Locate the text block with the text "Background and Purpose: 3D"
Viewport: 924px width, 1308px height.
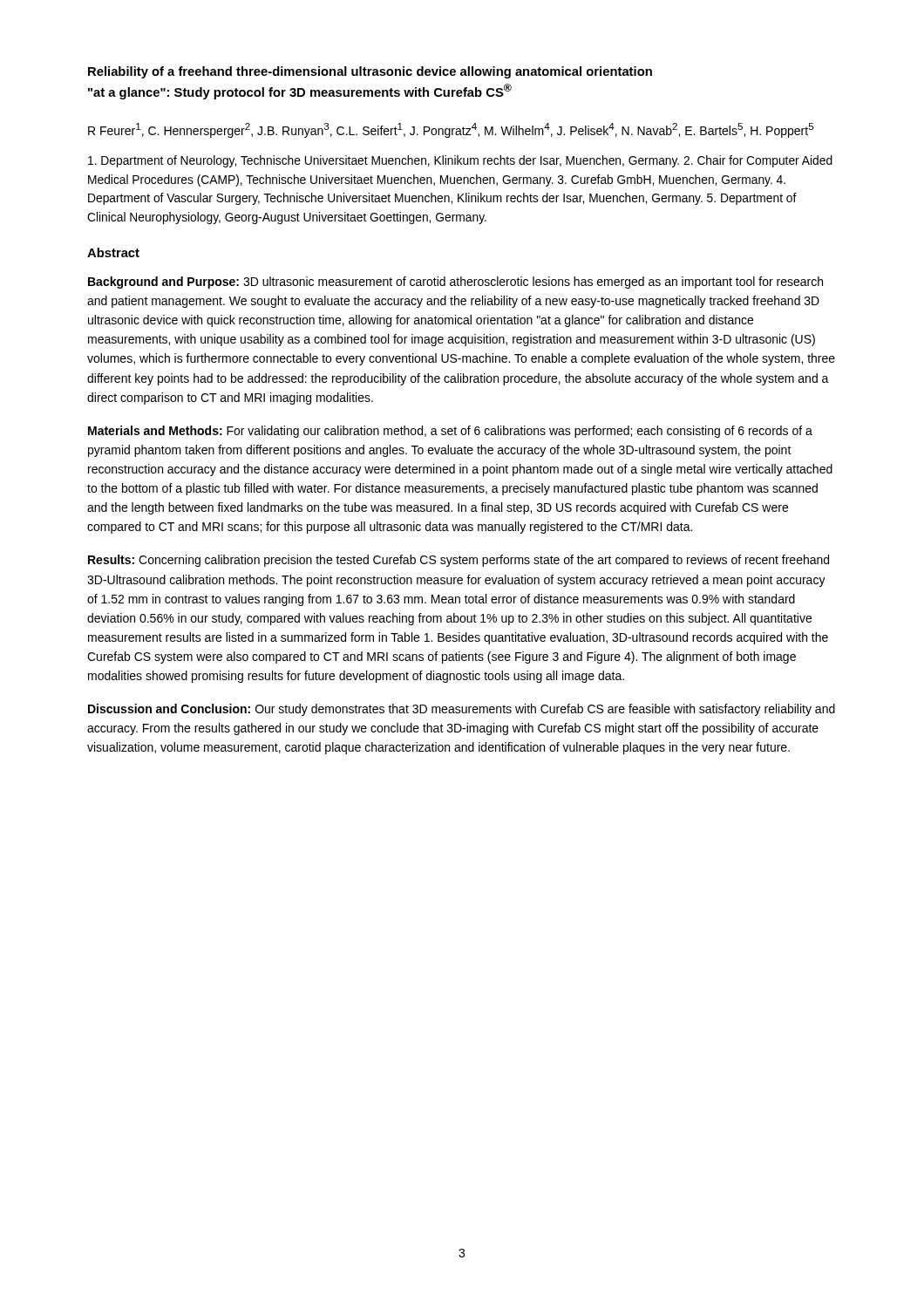[x=461, y=339]
